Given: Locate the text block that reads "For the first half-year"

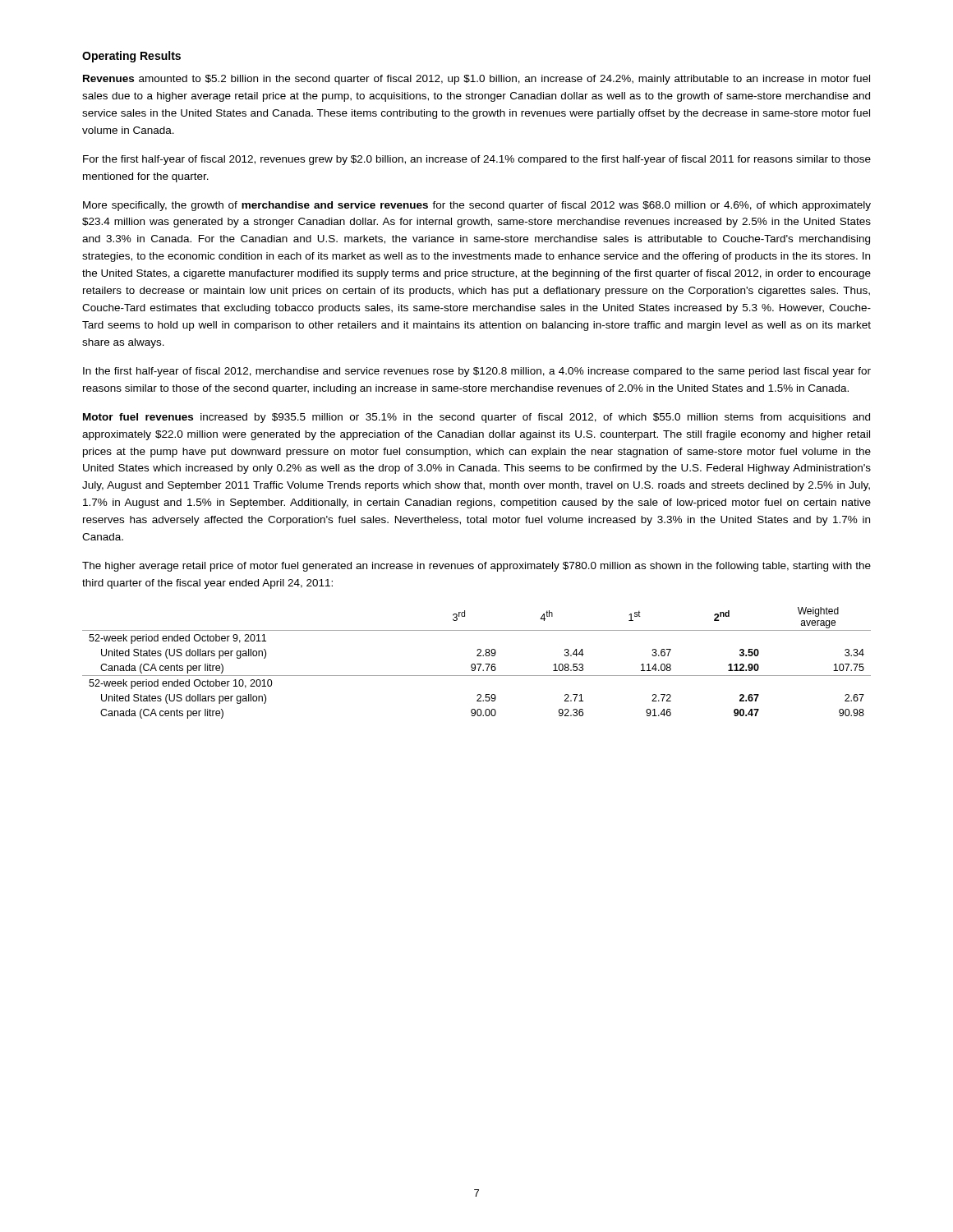Looking at the screenshot, I should (x=476, y=167).
